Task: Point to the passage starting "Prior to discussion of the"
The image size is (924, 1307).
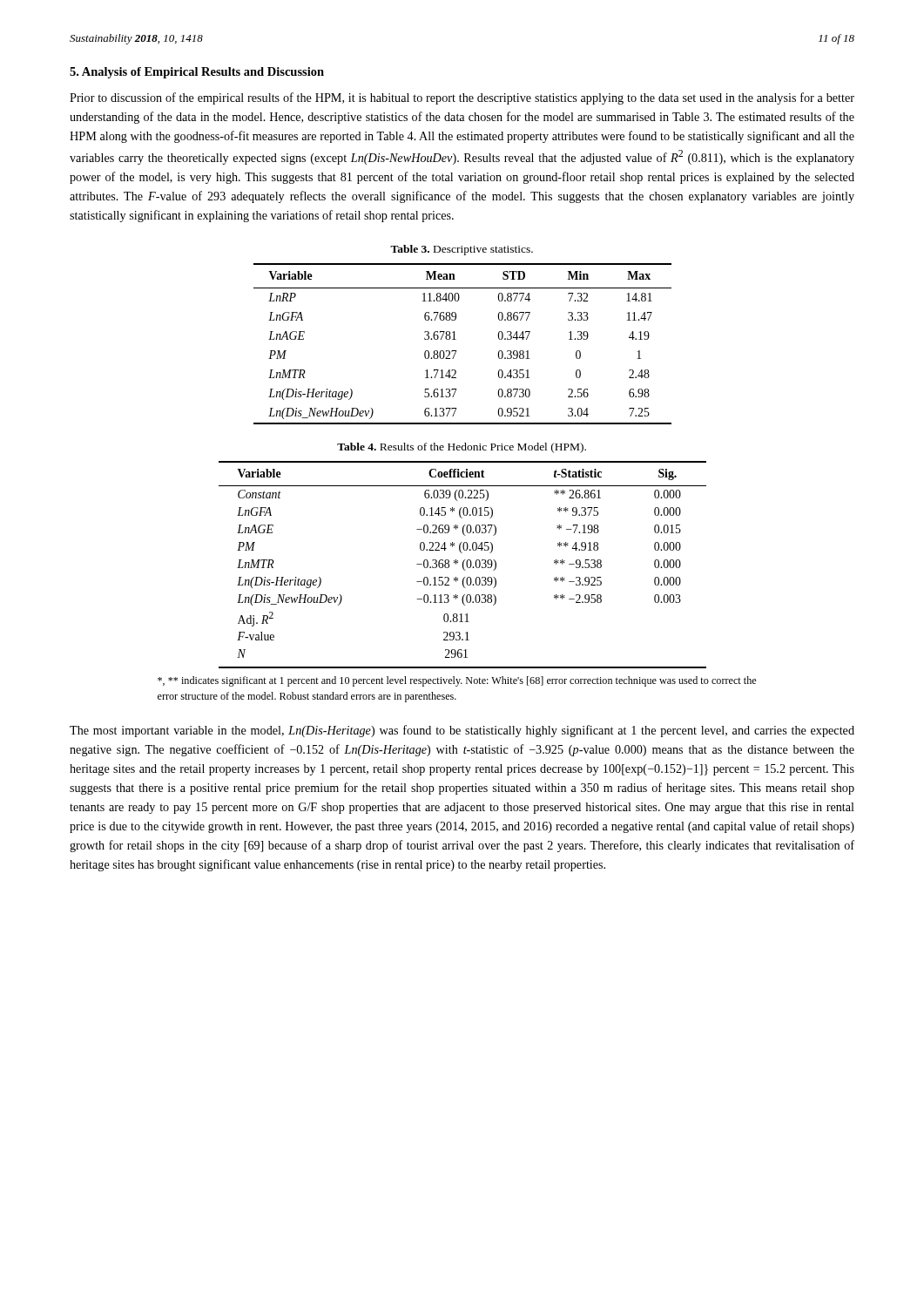Action: pyautogui.click(x=462, y=156)
